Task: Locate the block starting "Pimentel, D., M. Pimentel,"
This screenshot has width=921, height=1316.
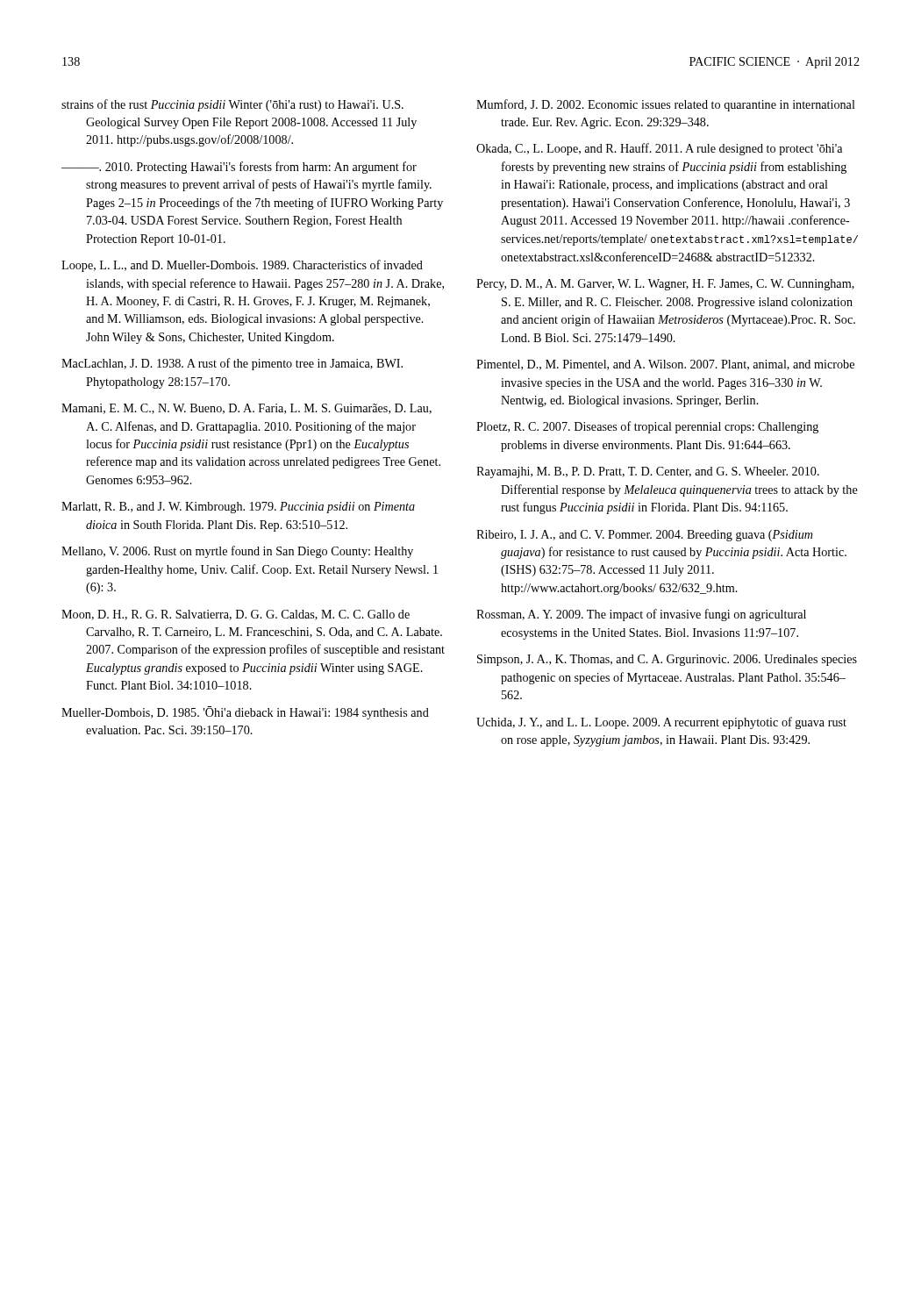Action: click(666, 382)
